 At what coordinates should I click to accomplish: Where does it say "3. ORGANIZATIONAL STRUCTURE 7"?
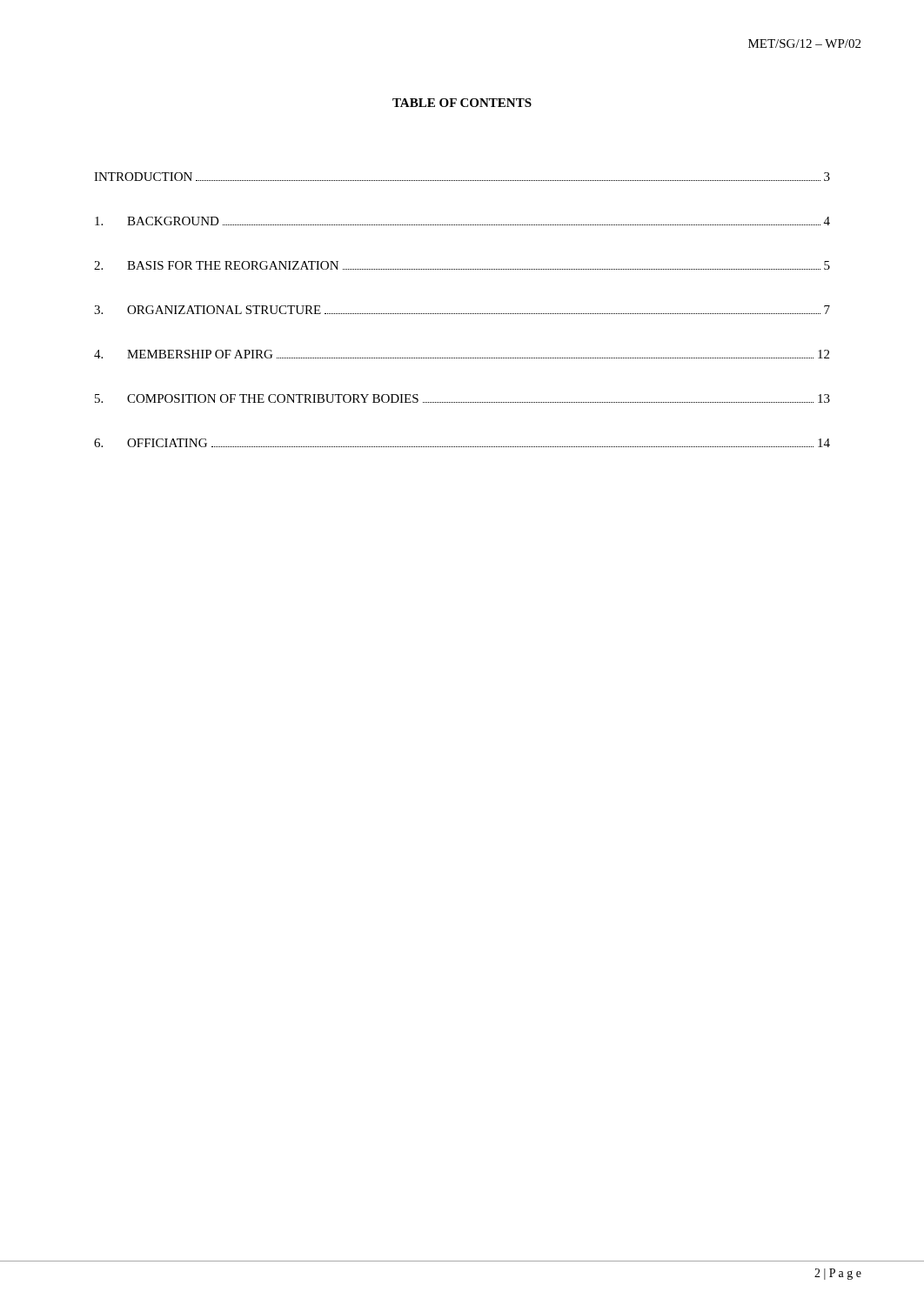[x=462, y=310]
